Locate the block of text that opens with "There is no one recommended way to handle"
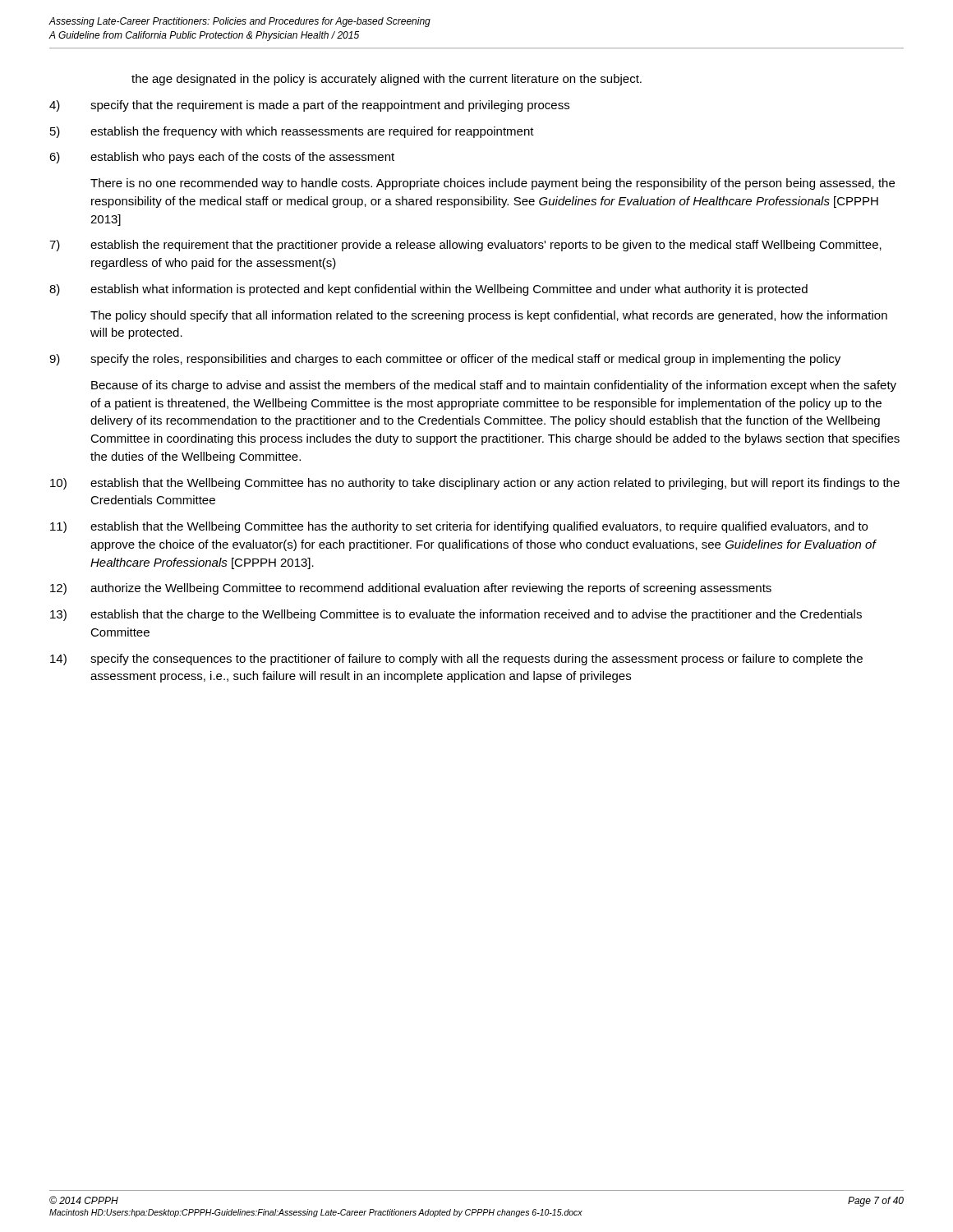The image size is (953, 1232). click(493, 201)
